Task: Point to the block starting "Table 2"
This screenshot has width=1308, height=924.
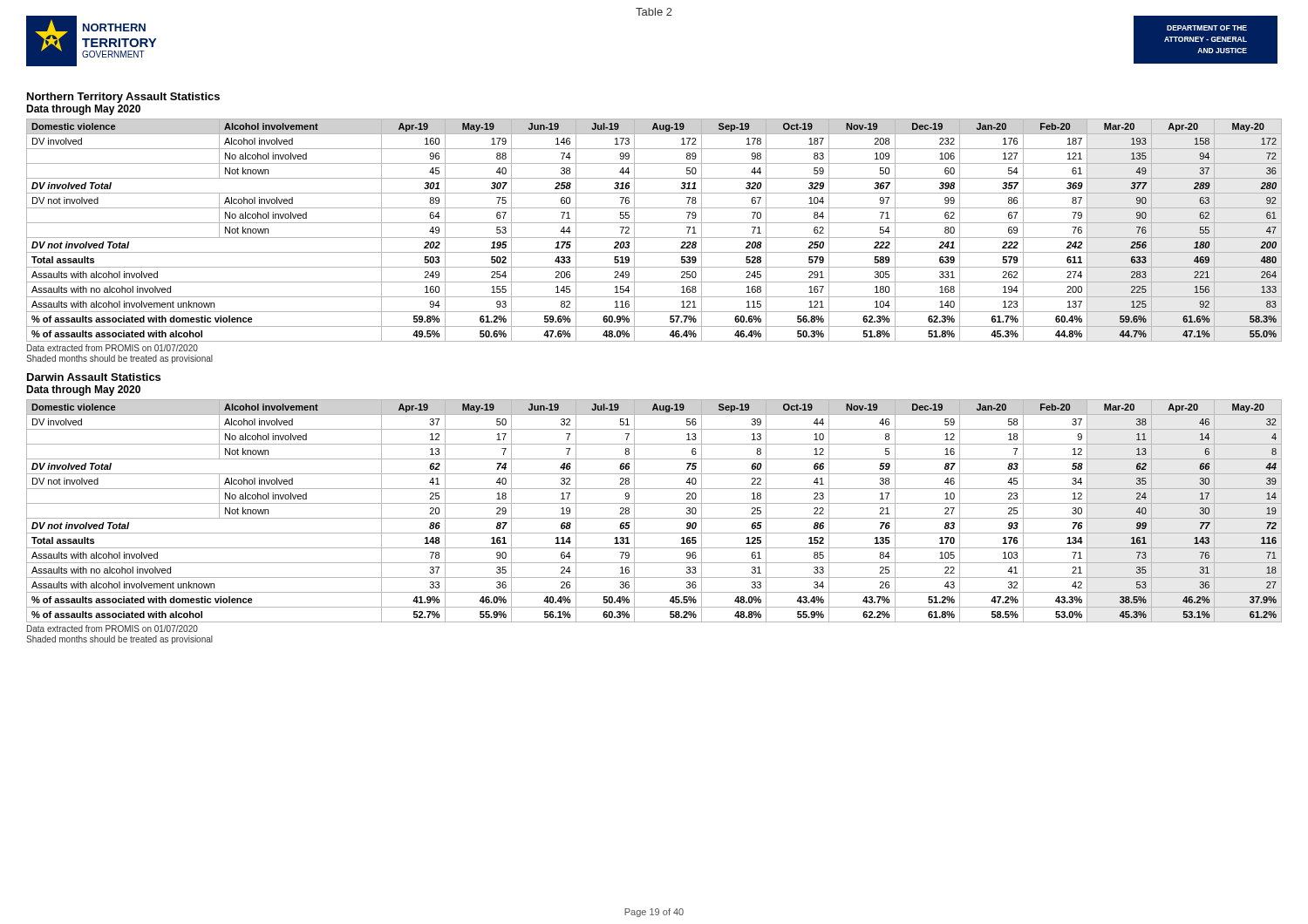Action: pyautogui.click(x=654, y=12)
